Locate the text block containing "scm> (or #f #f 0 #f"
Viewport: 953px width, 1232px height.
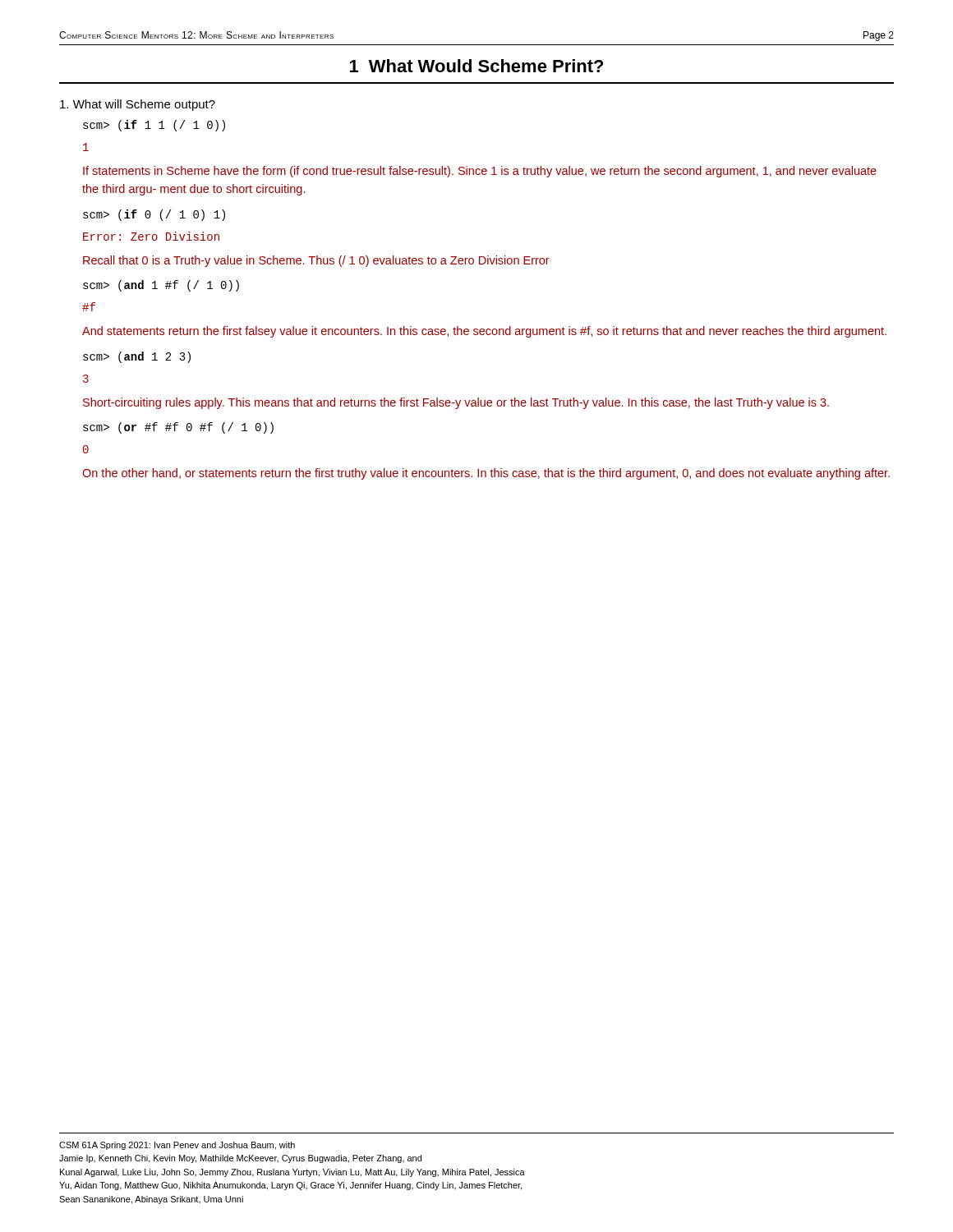(179, 428)
